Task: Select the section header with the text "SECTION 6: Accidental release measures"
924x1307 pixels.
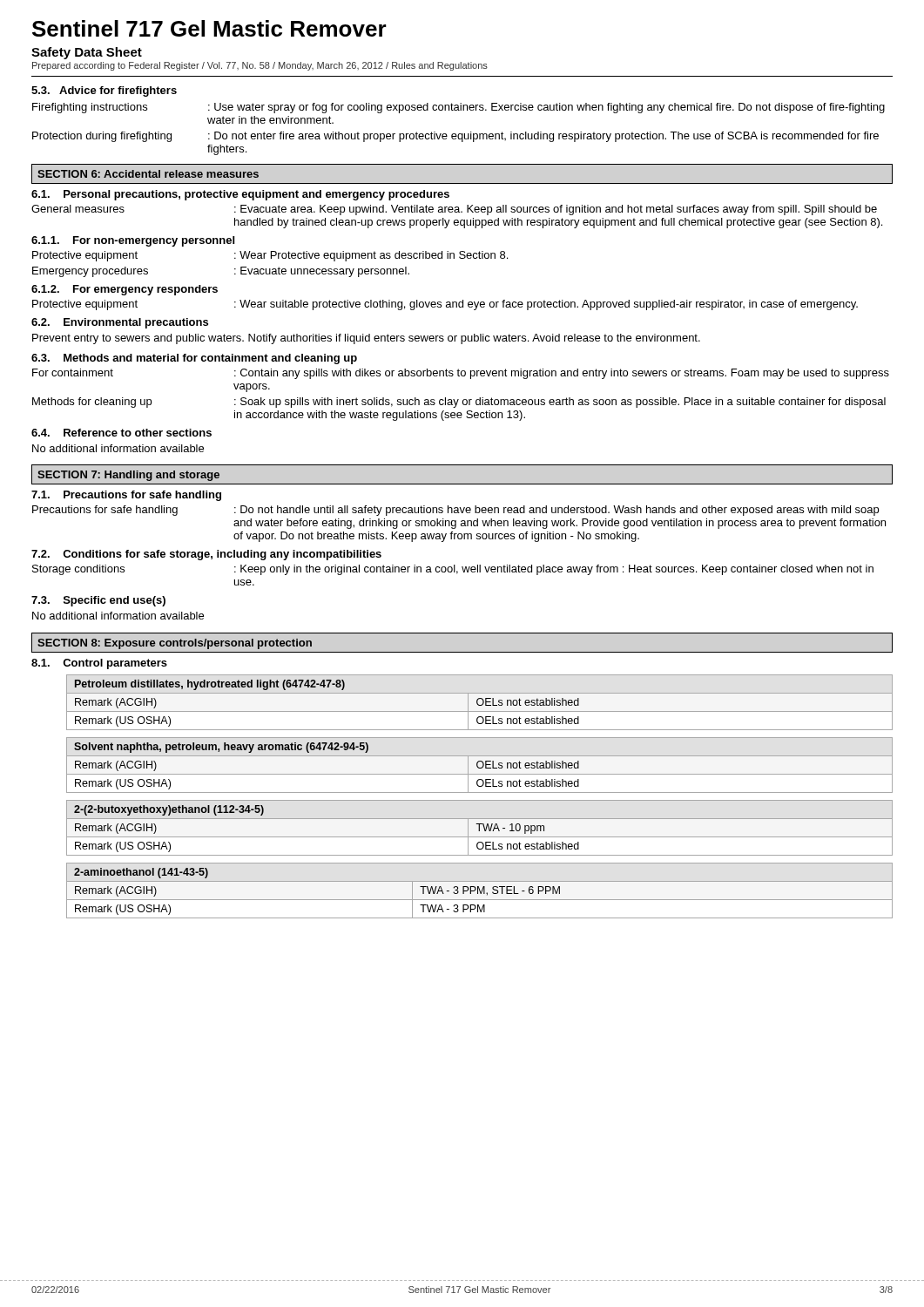Action: [462, 174]
